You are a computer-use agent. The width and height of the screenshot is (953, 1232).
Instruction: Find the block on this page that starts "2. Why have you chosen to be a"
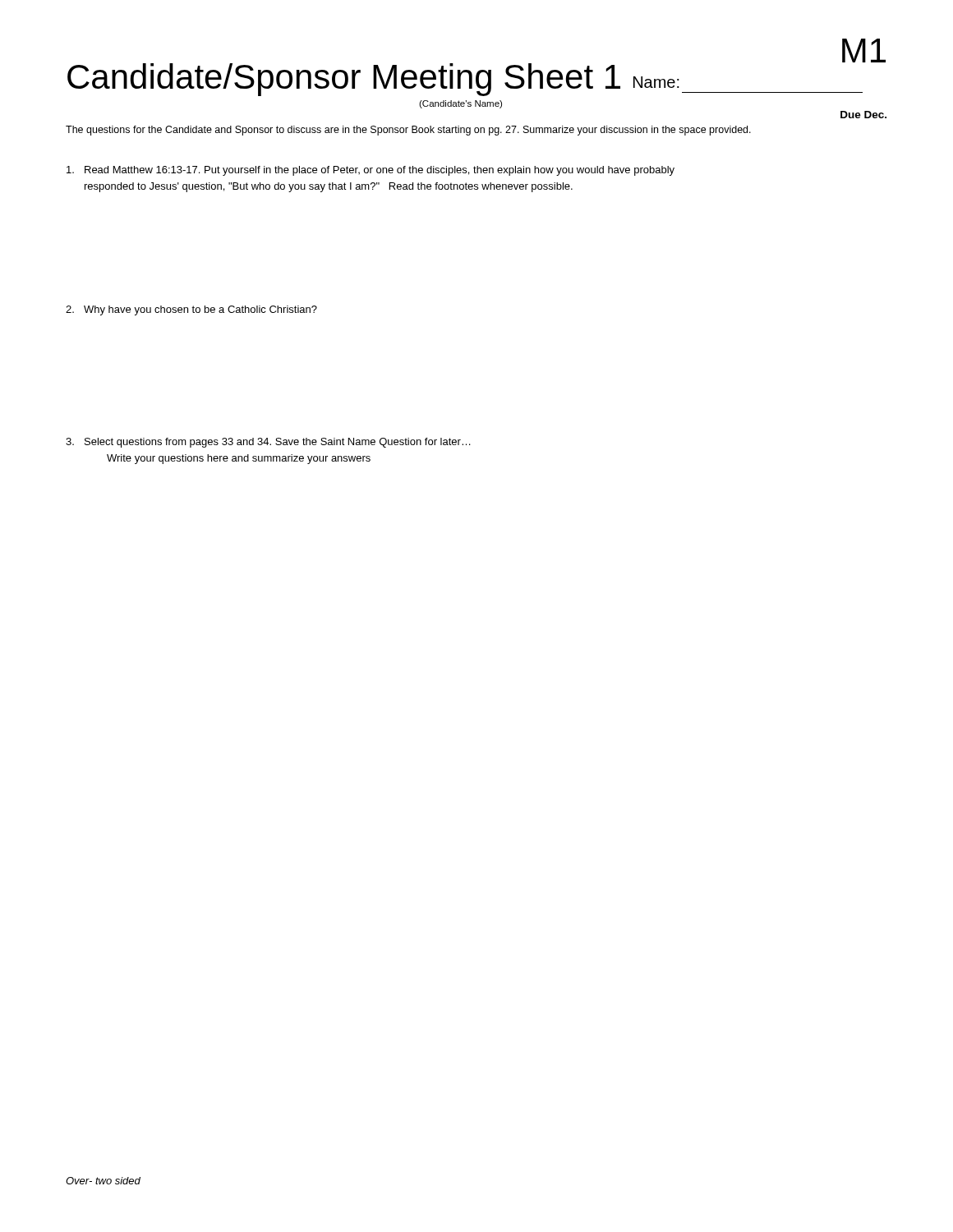pos(191,310)
